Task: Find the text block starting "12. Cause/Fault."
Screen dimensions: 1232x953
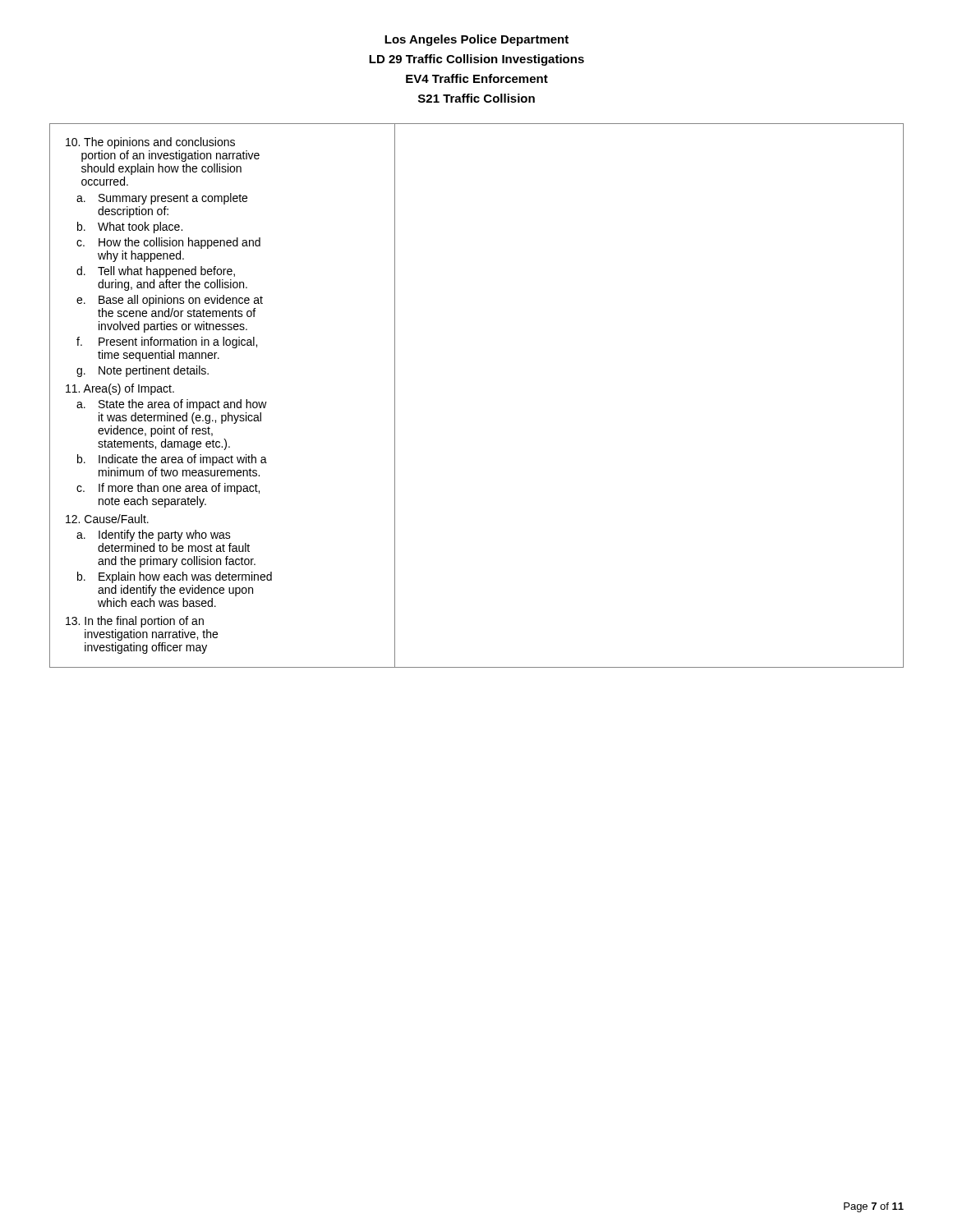Action: tap(107, 519)
